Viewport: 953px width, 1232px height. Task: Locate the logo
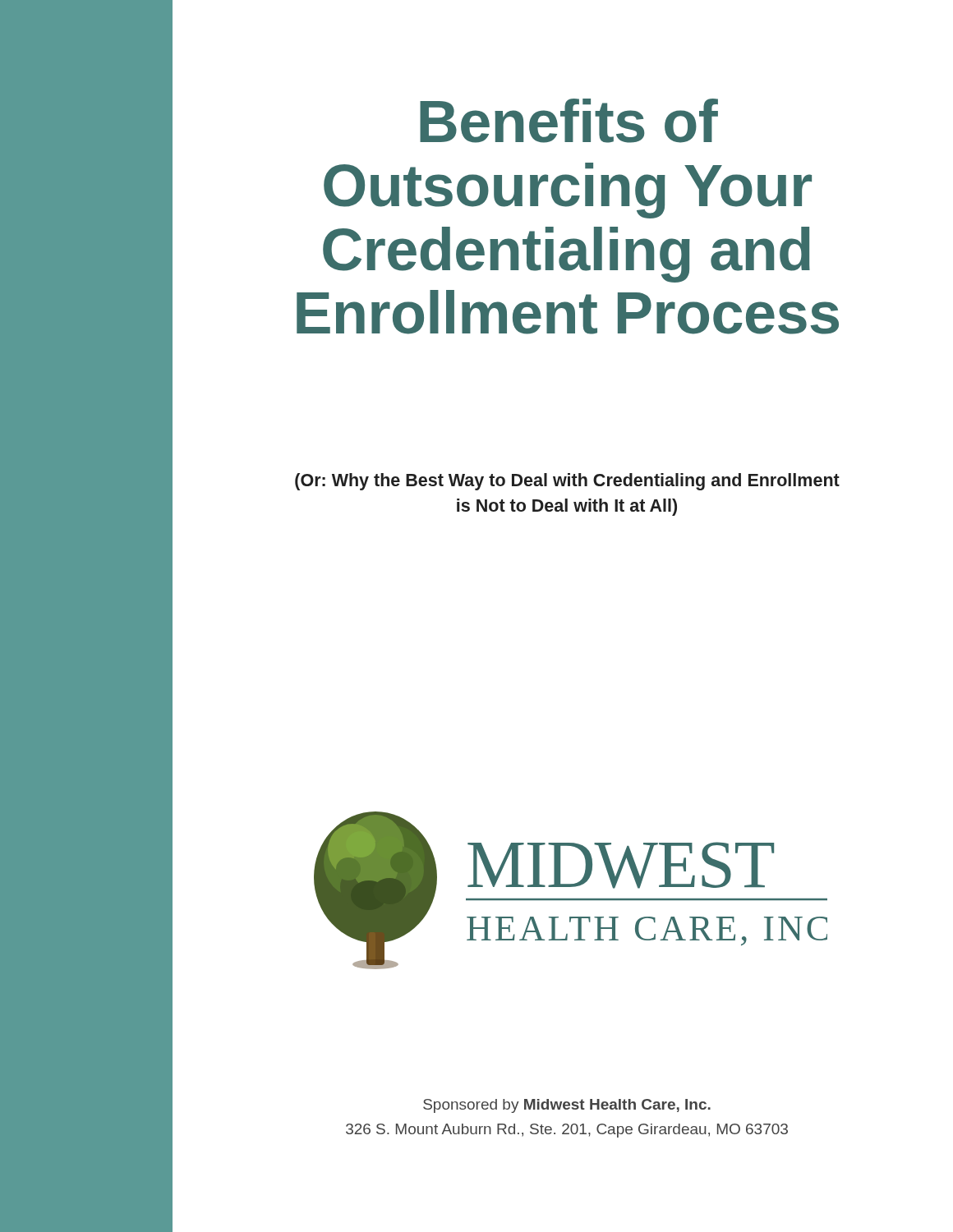tap(567, 887)
